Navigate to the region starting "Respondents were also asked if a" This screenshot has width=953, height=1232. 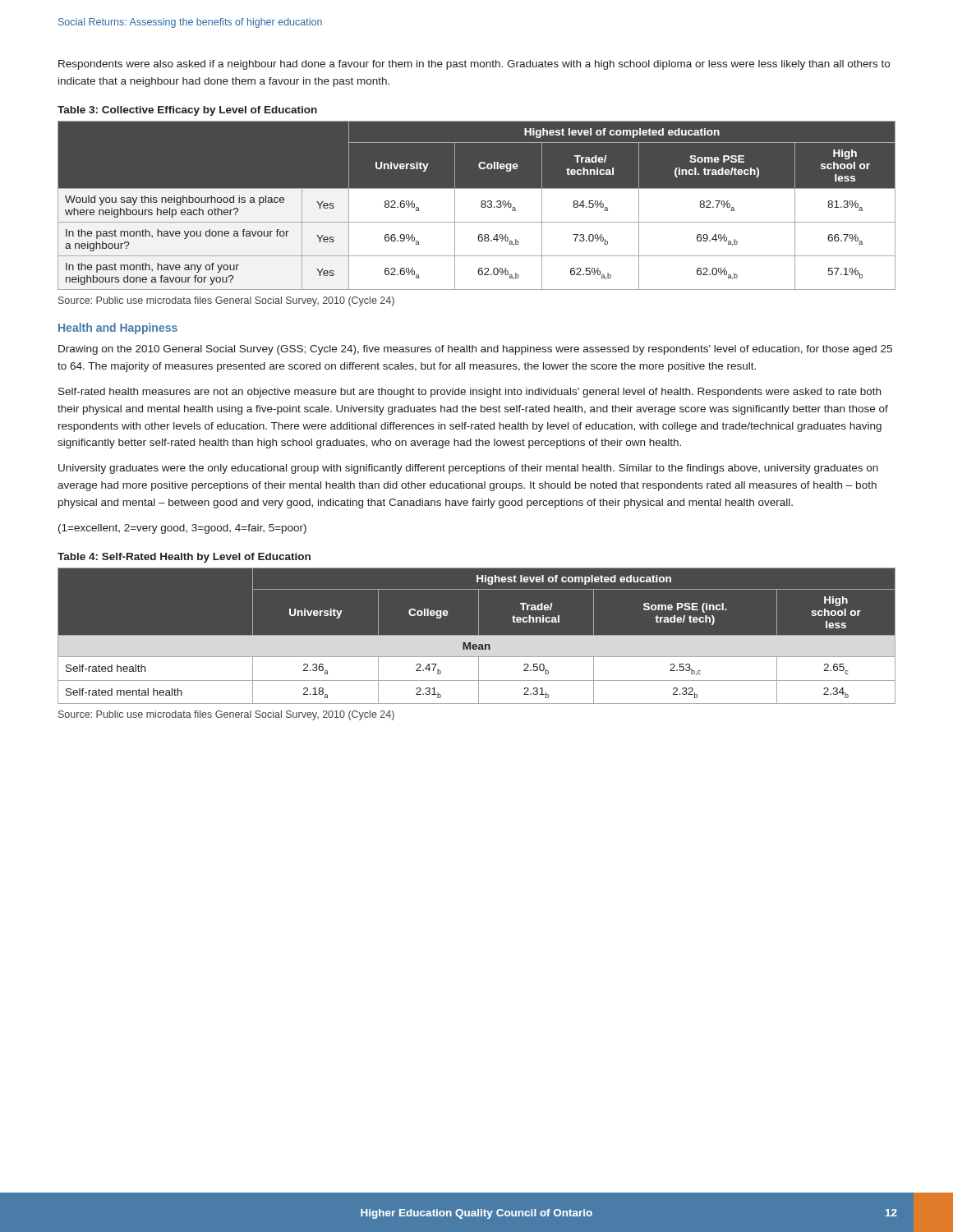point(474,72)
